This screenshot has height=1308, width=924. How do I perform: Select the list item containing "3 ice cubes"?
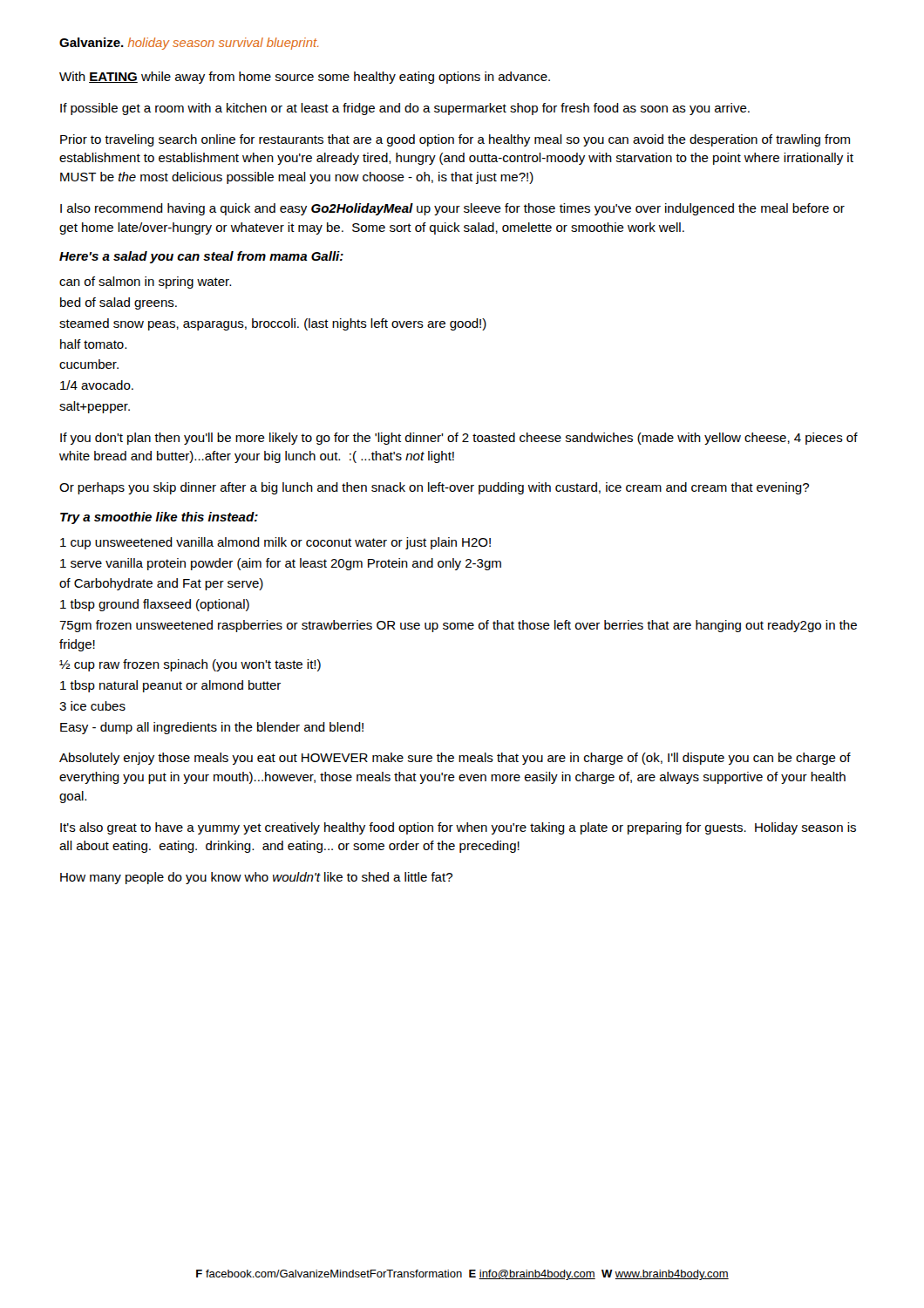92,706
